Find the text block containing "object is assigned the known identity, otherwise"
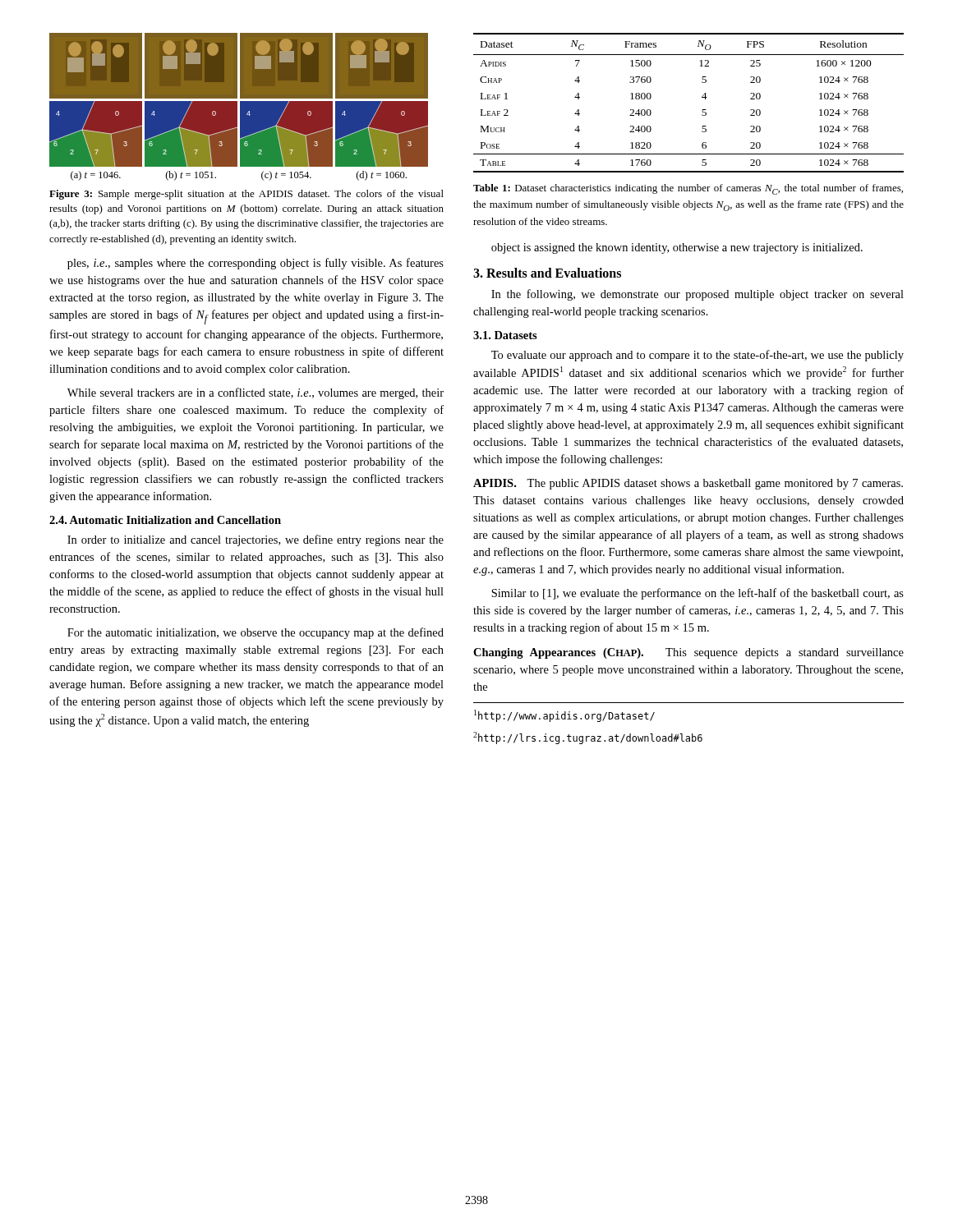This screenshot has height=1232, width=953. [677, 248]
